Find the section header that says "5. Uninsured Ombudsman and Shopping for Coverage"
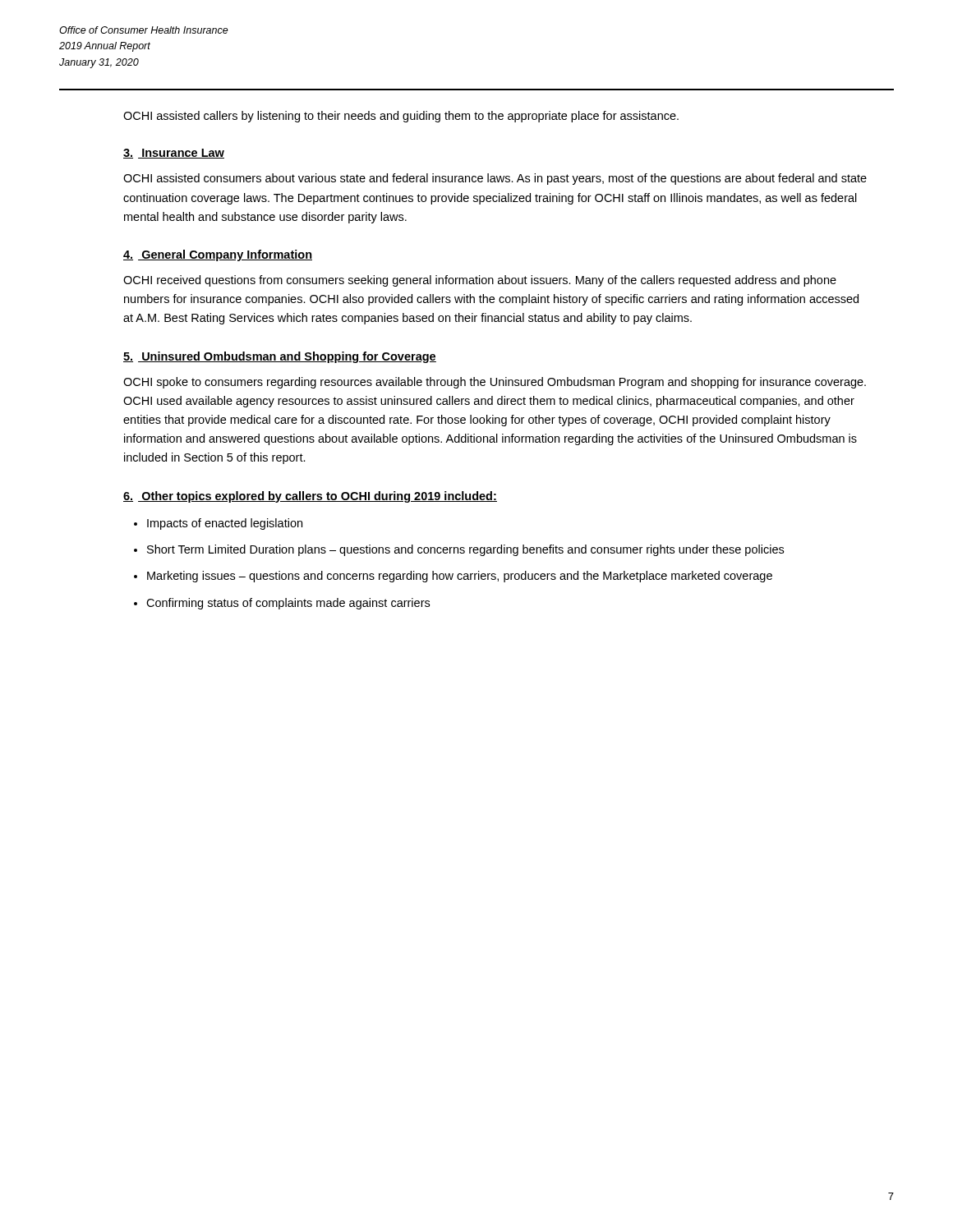Viewport: 953px width, 1232px height. point(280,356)
